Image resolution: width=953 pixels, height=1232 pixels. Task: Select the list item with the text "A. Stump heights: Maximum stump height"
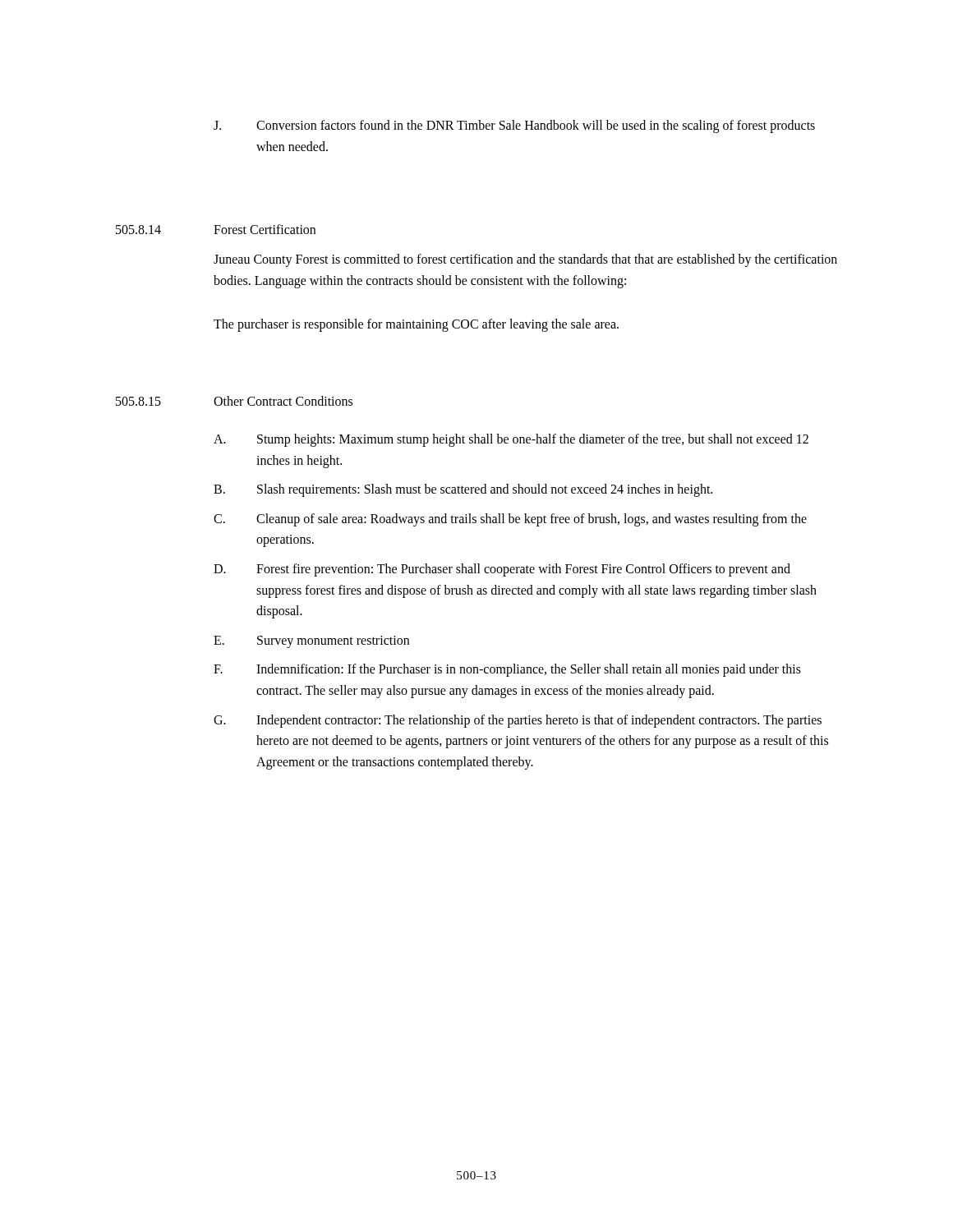click(x=526, y=450)
